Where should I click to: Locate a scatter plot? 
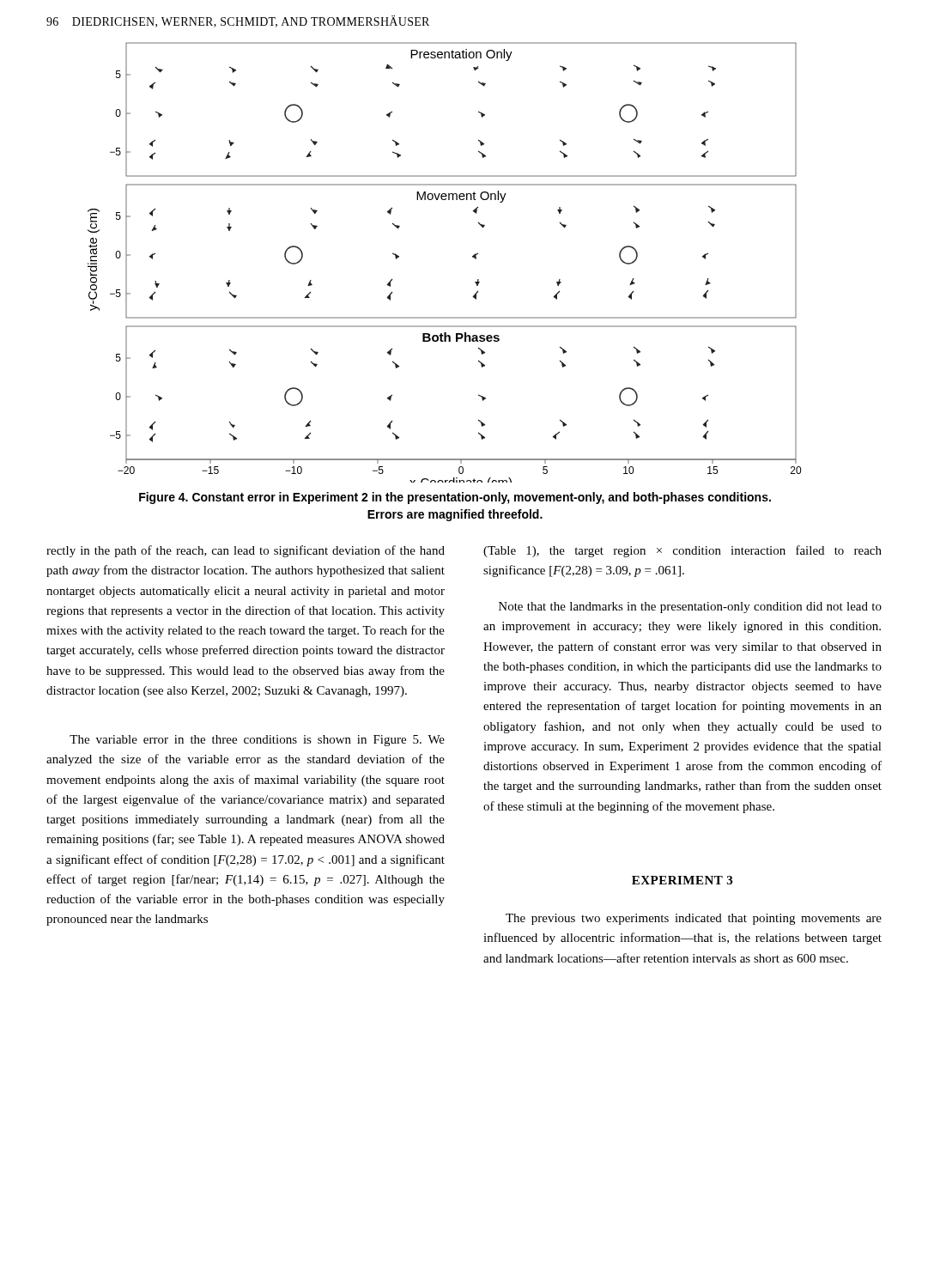[x=455, y=259]
